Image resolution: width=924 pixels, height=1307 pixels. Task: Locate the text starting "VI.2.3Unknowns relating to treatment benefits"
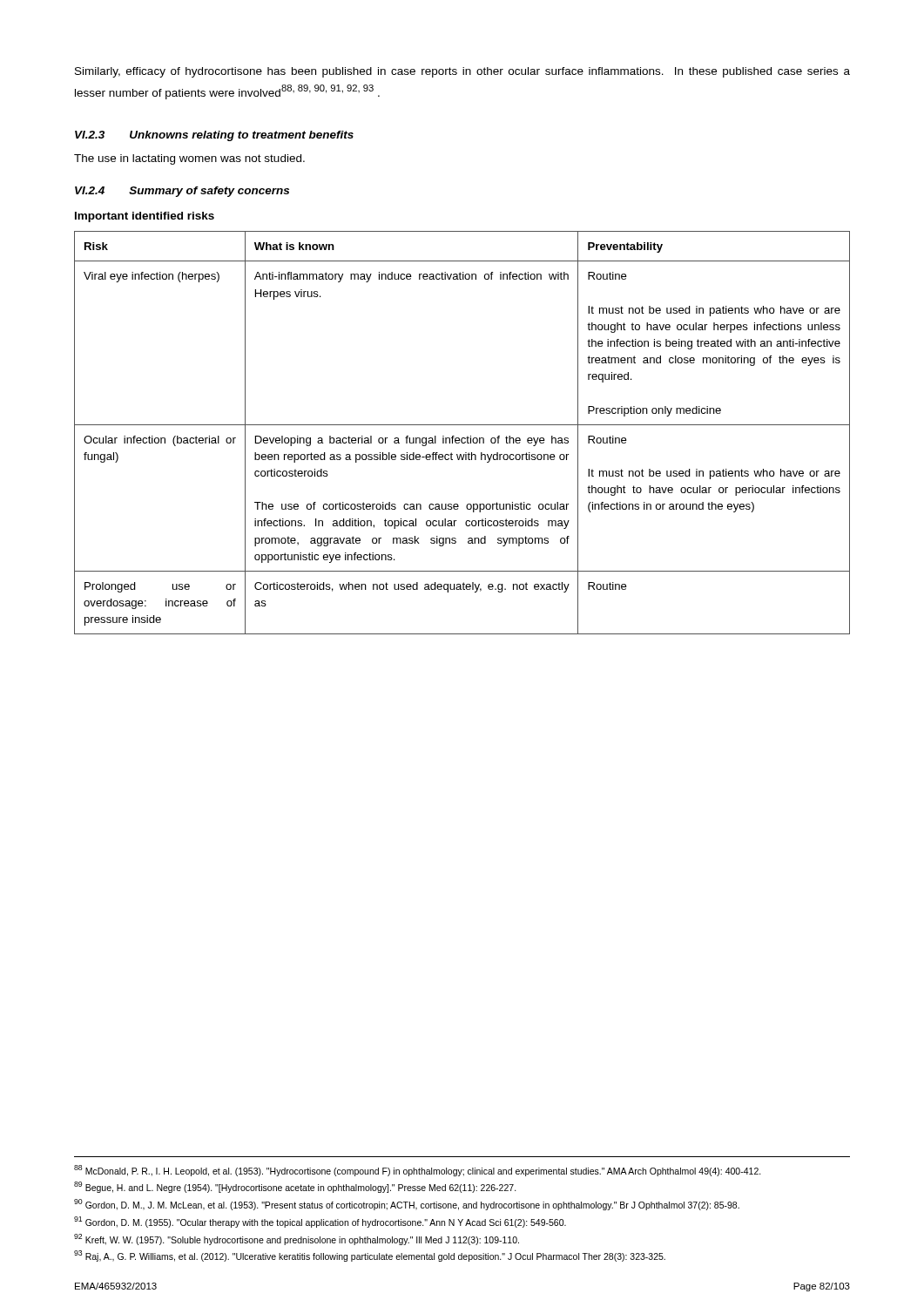pos(214,135)
